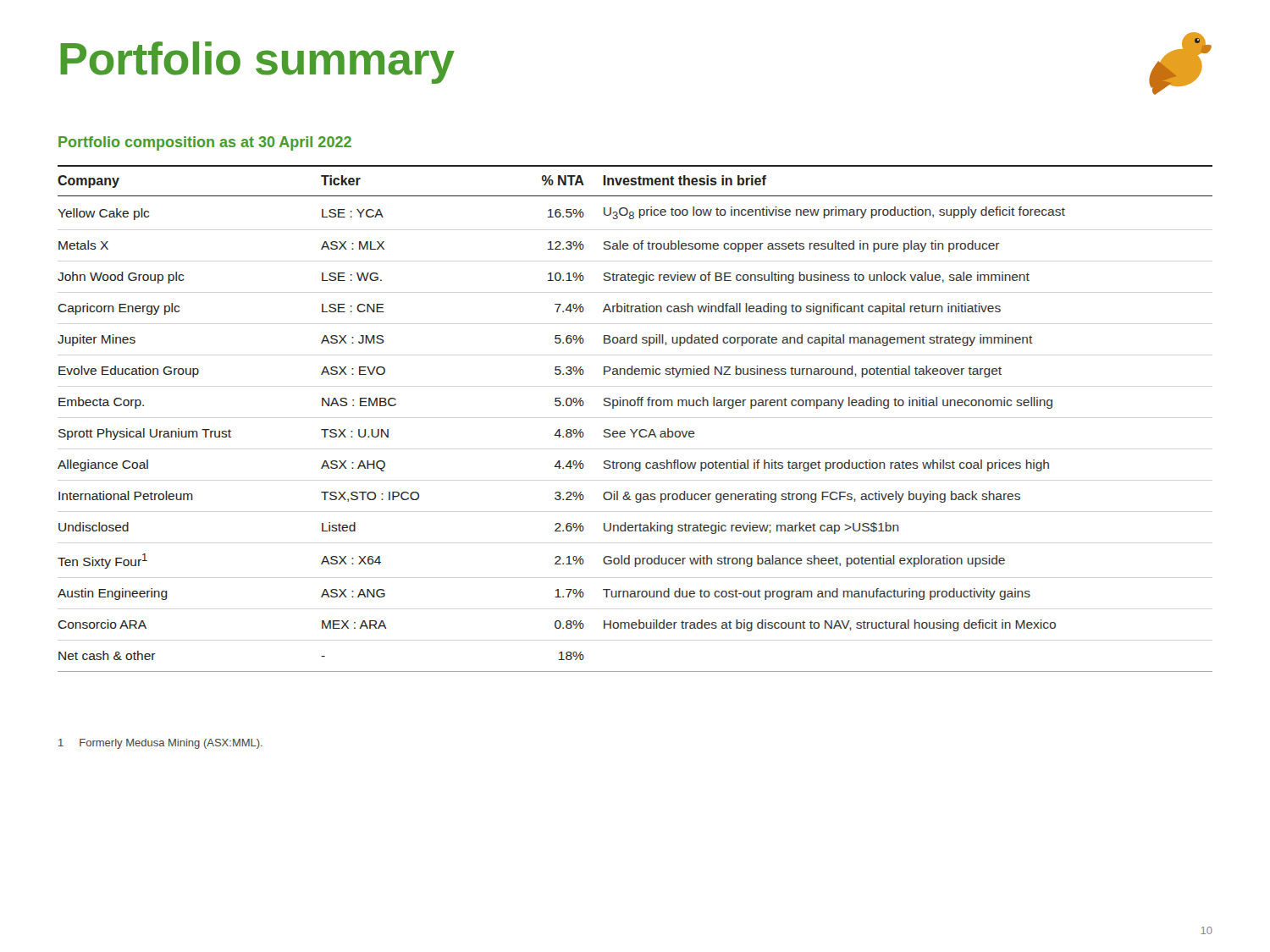Locate the logo
The height and width of the screenshot is (952, 1270).
pyautogui.click(x=1174, y=57)
